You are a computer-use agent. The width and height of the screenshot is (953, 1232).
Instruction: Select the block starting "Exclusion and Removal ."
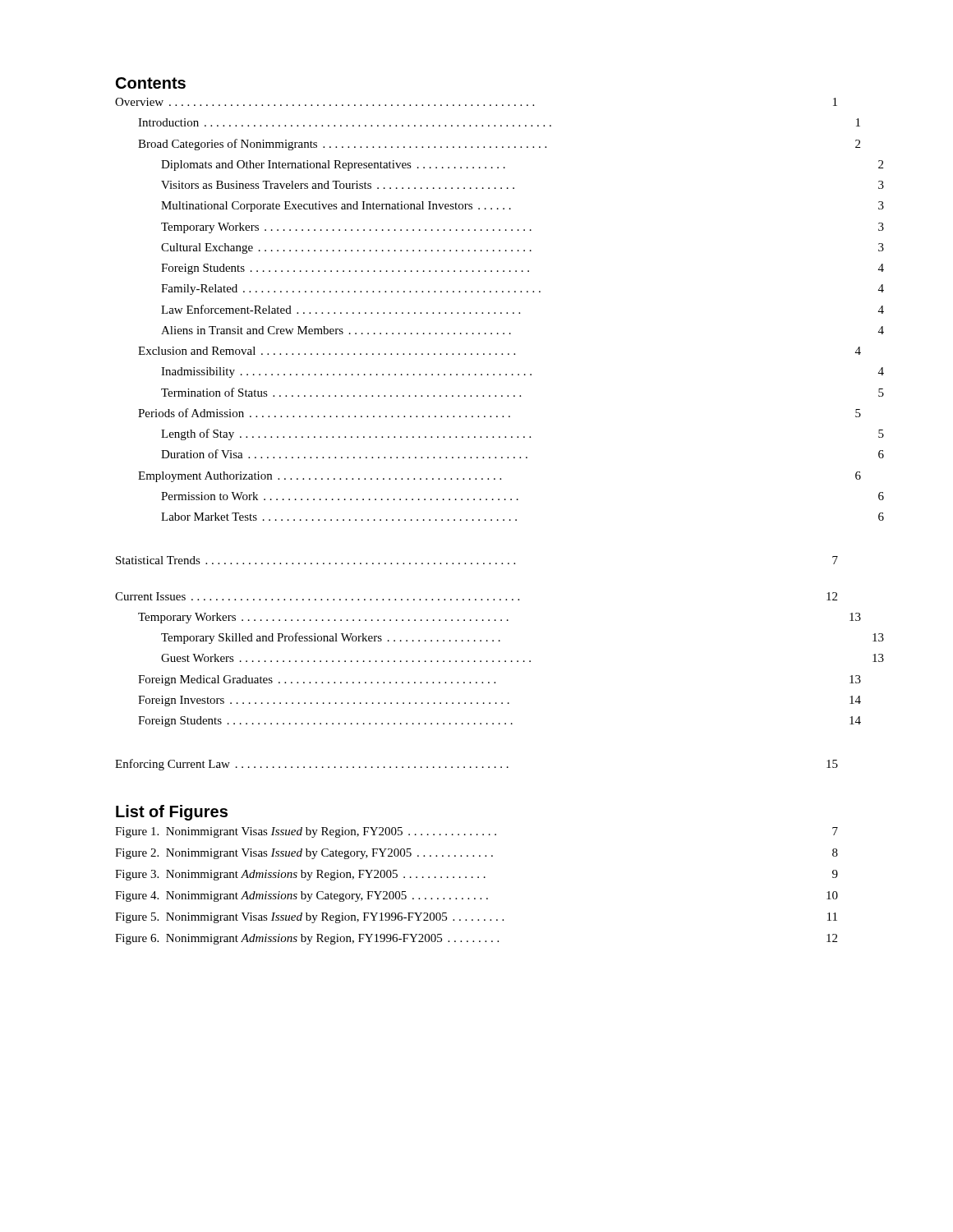click(x=499, y=351)
